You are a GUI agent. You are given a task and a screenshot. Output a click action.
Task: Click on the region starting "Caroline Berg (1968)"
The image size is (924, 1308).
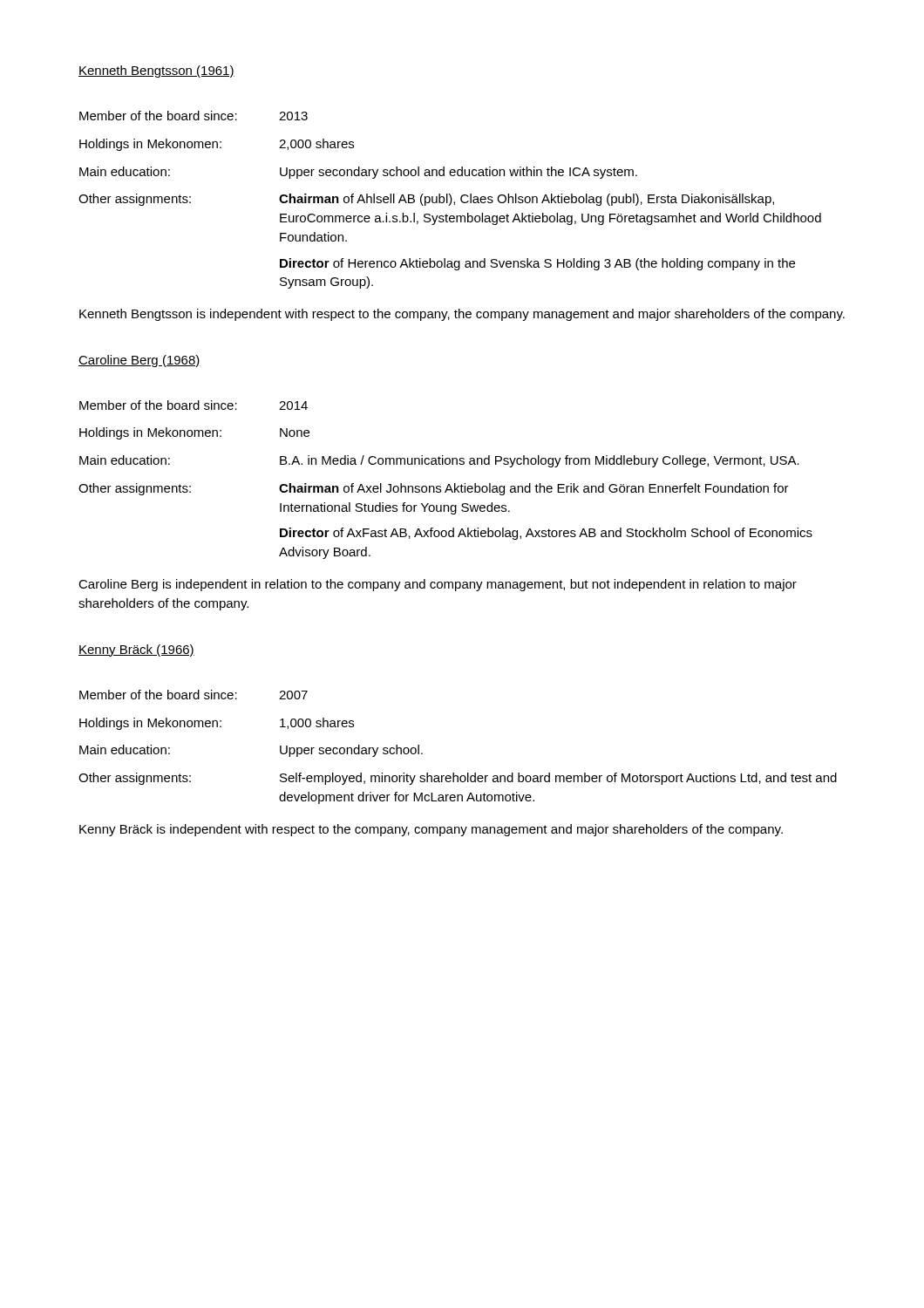click(x=139, y=359)
